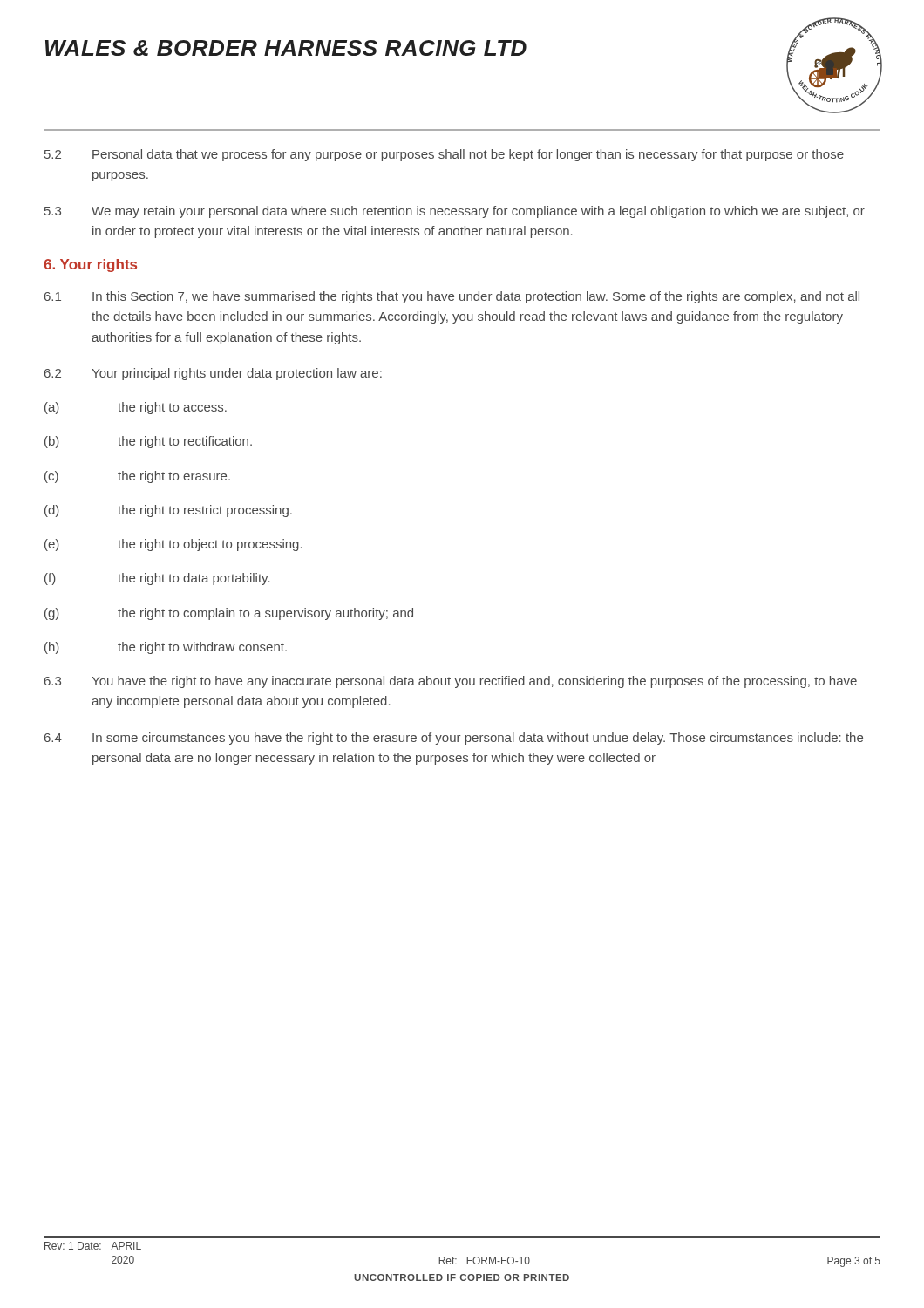Navigate to the passage starting "(g) the right to complain to"
The height and width of the screenshot is (1308, 924).
[229, 614]
